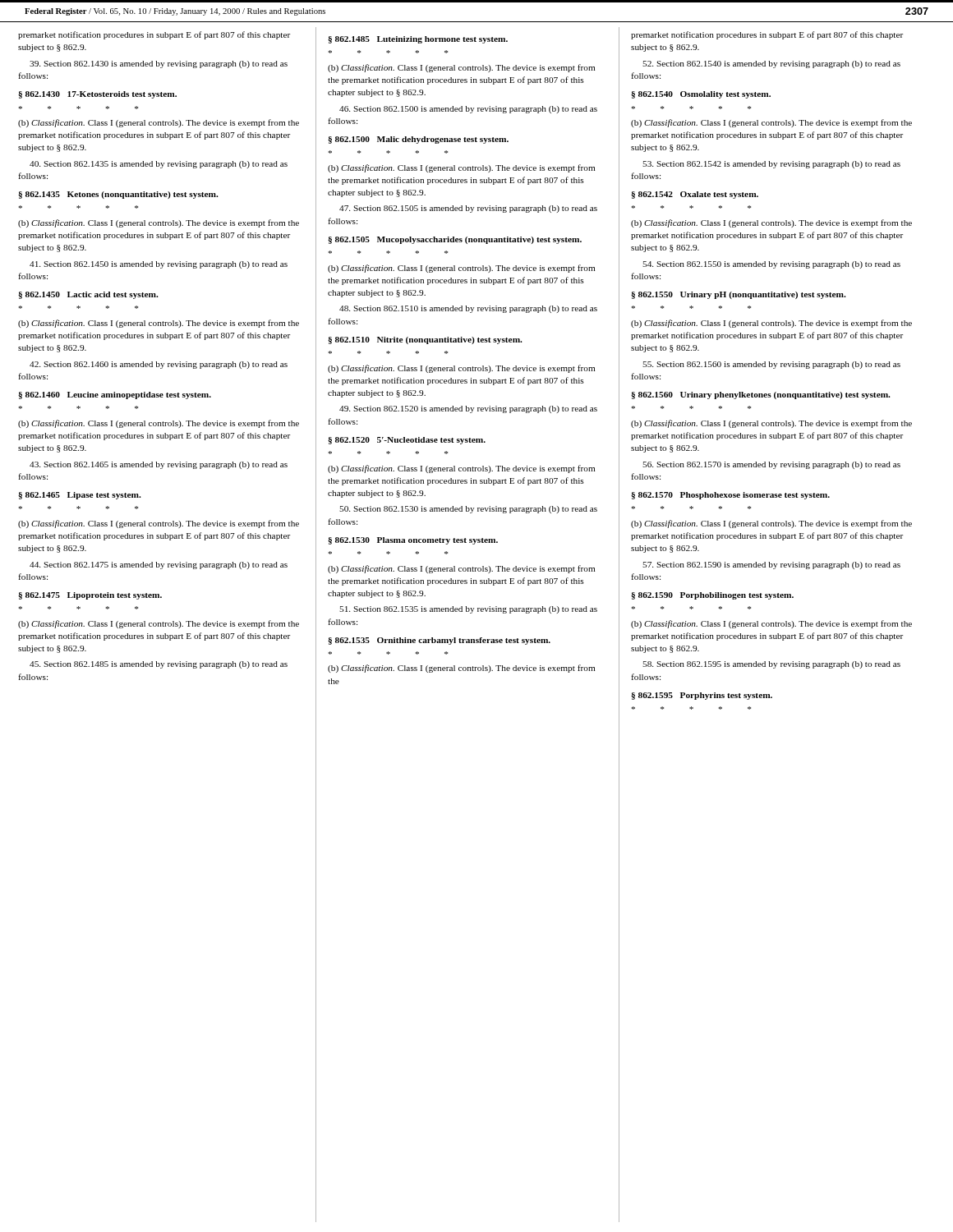Point to the text block starting "Section 862.1450 is amended by revising paragraph"
The width and height of the screenshot is (953, 1232).
(153, 270)
